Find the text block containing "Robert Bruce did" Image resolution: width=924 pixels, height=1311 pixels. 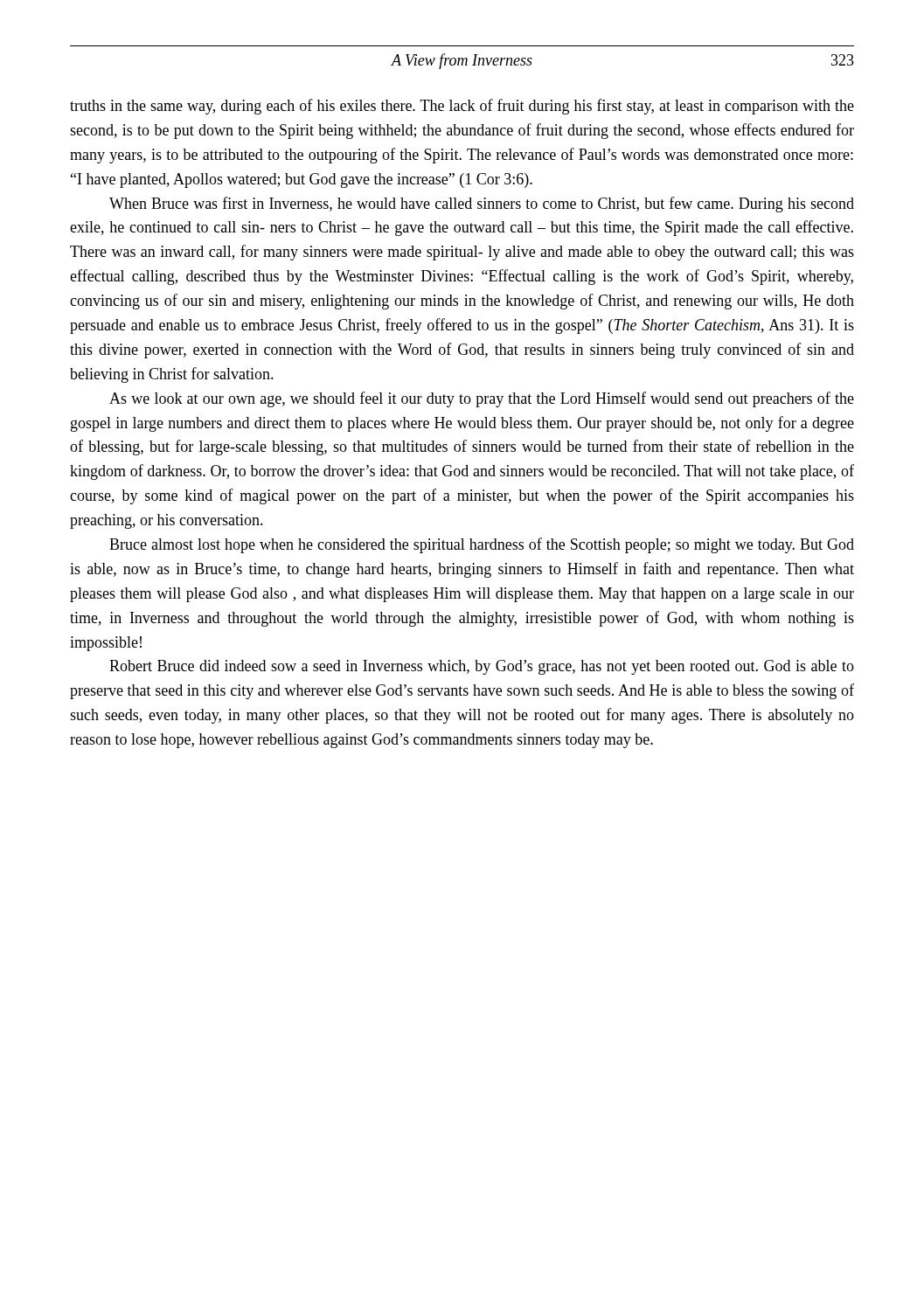pyautogui.click(x=462, y=704)
